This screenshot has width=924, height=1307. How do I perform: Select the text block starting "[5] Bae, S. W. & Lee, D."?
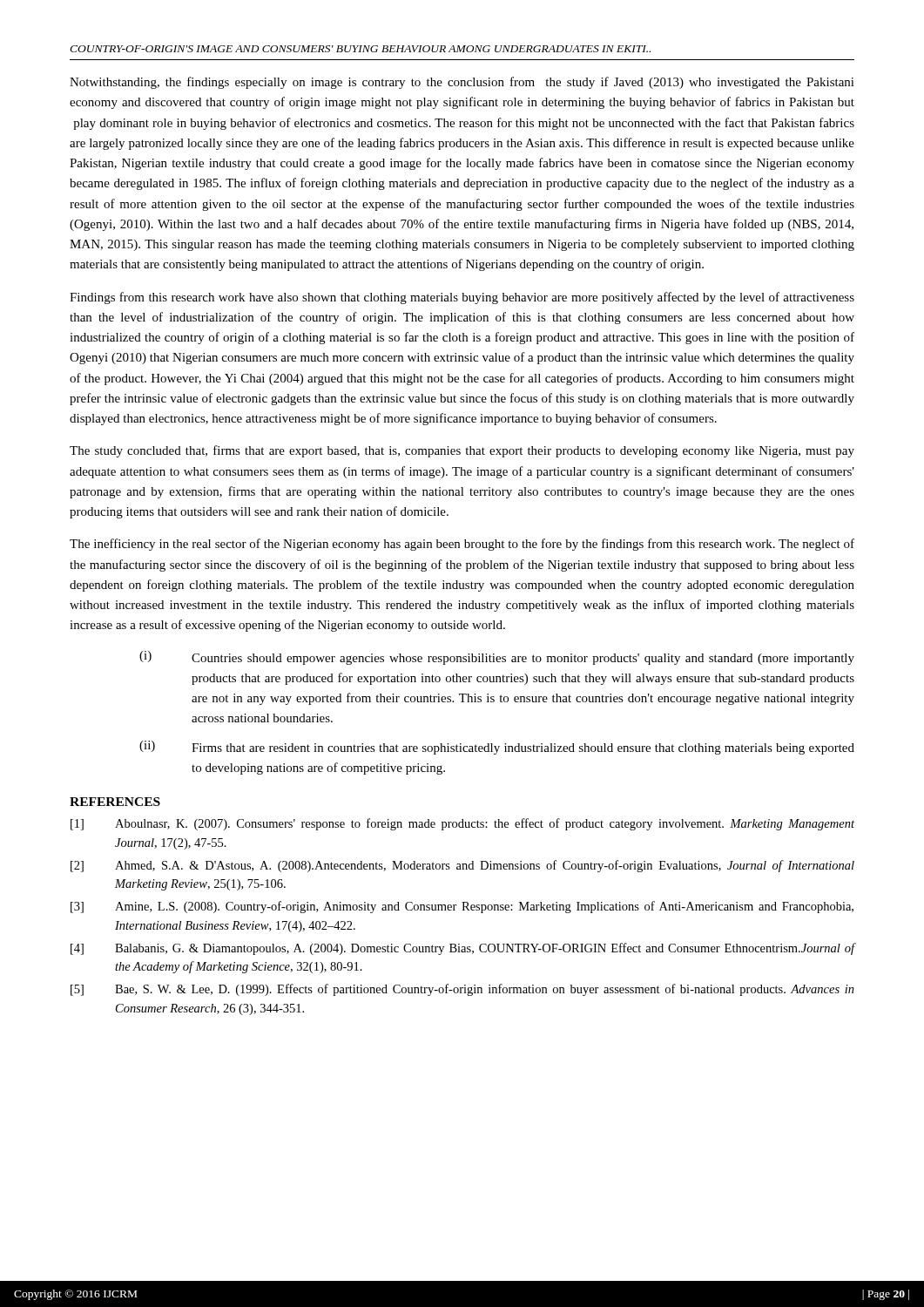[462, 999]
